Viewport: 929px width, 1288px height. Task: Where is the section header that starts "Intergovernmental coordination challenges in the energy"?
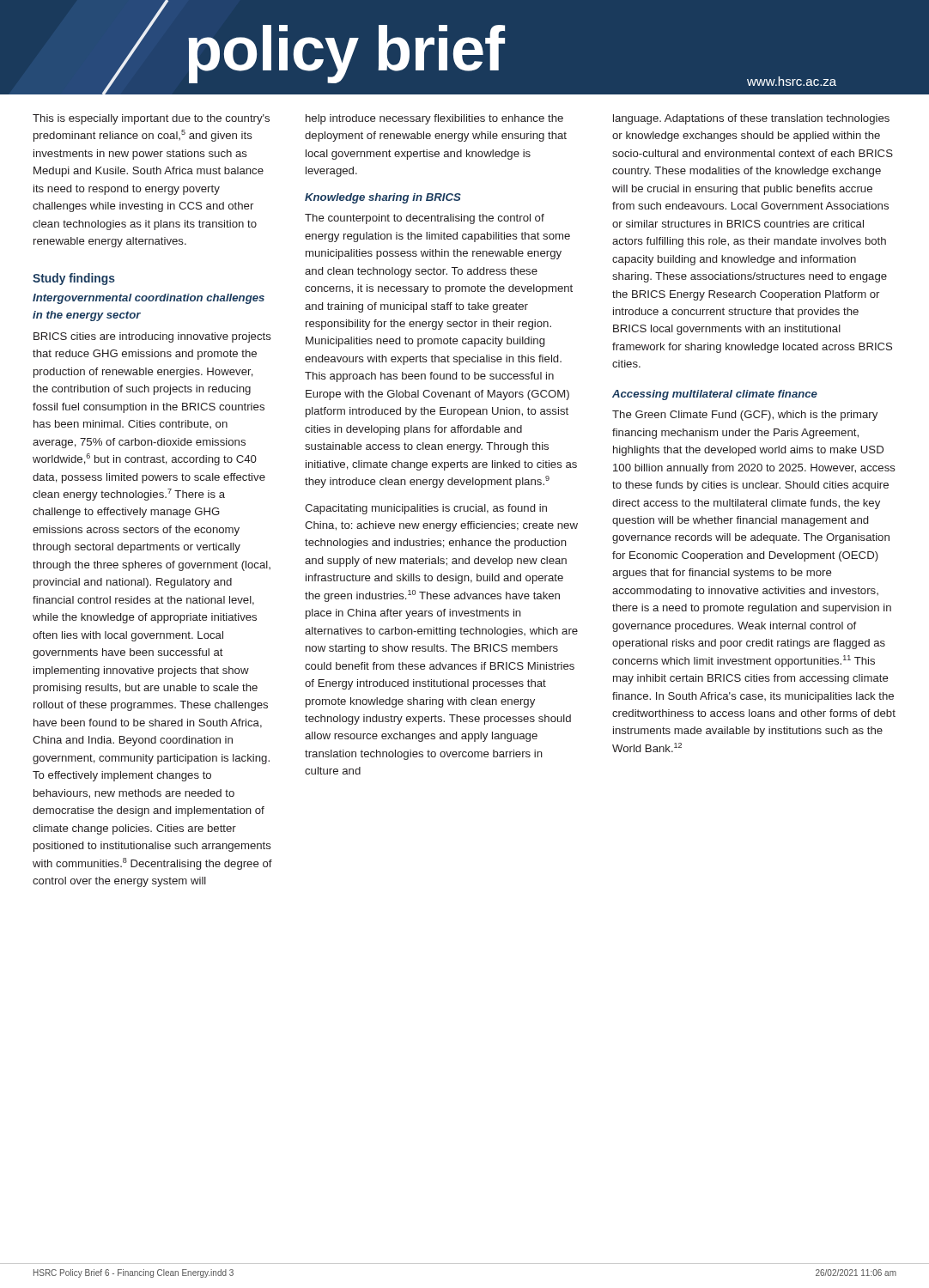(x=152, y=307)
